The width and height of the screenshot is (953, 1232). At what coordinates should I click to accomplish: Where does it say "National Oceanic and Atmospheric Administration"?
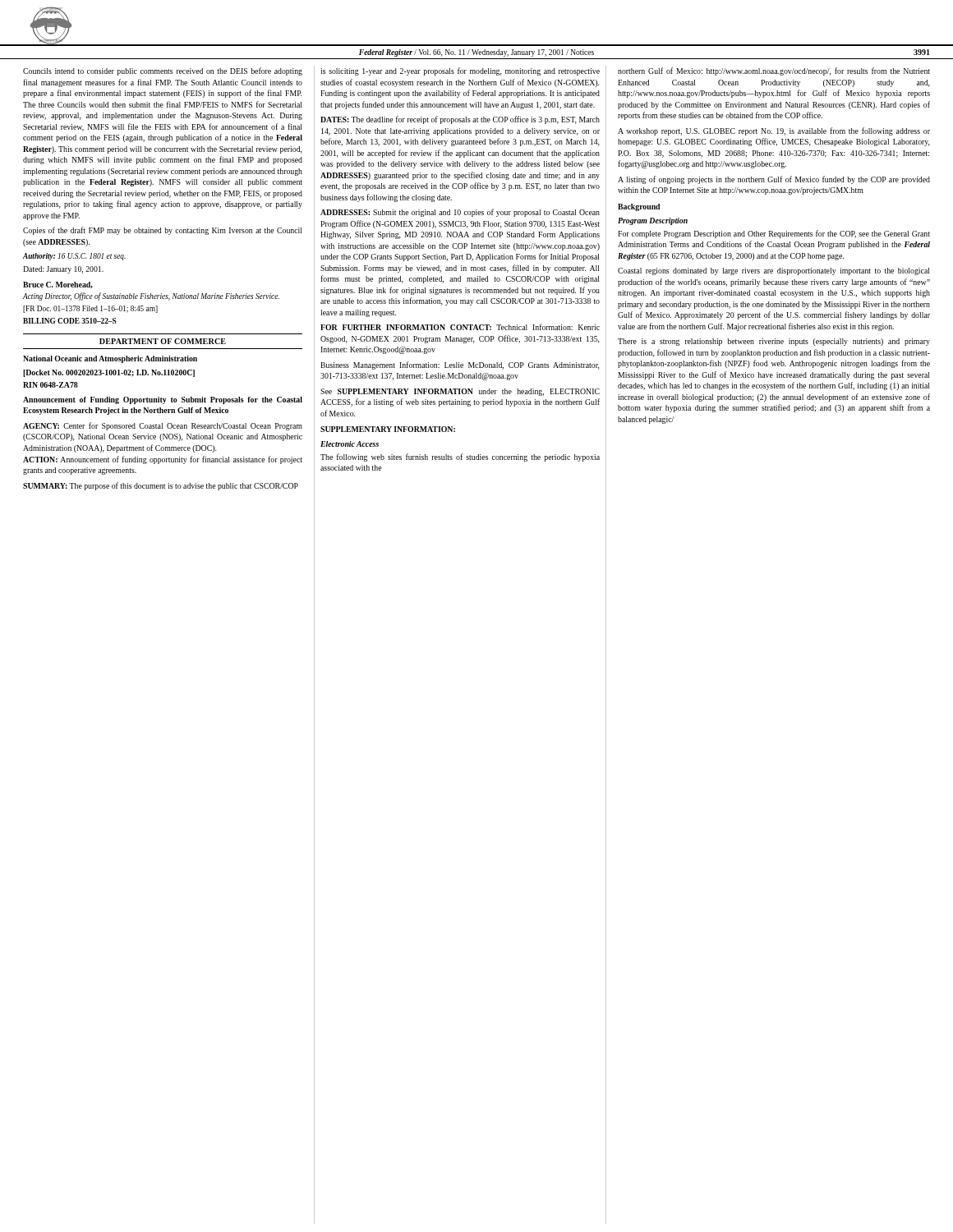coord(163,359)
